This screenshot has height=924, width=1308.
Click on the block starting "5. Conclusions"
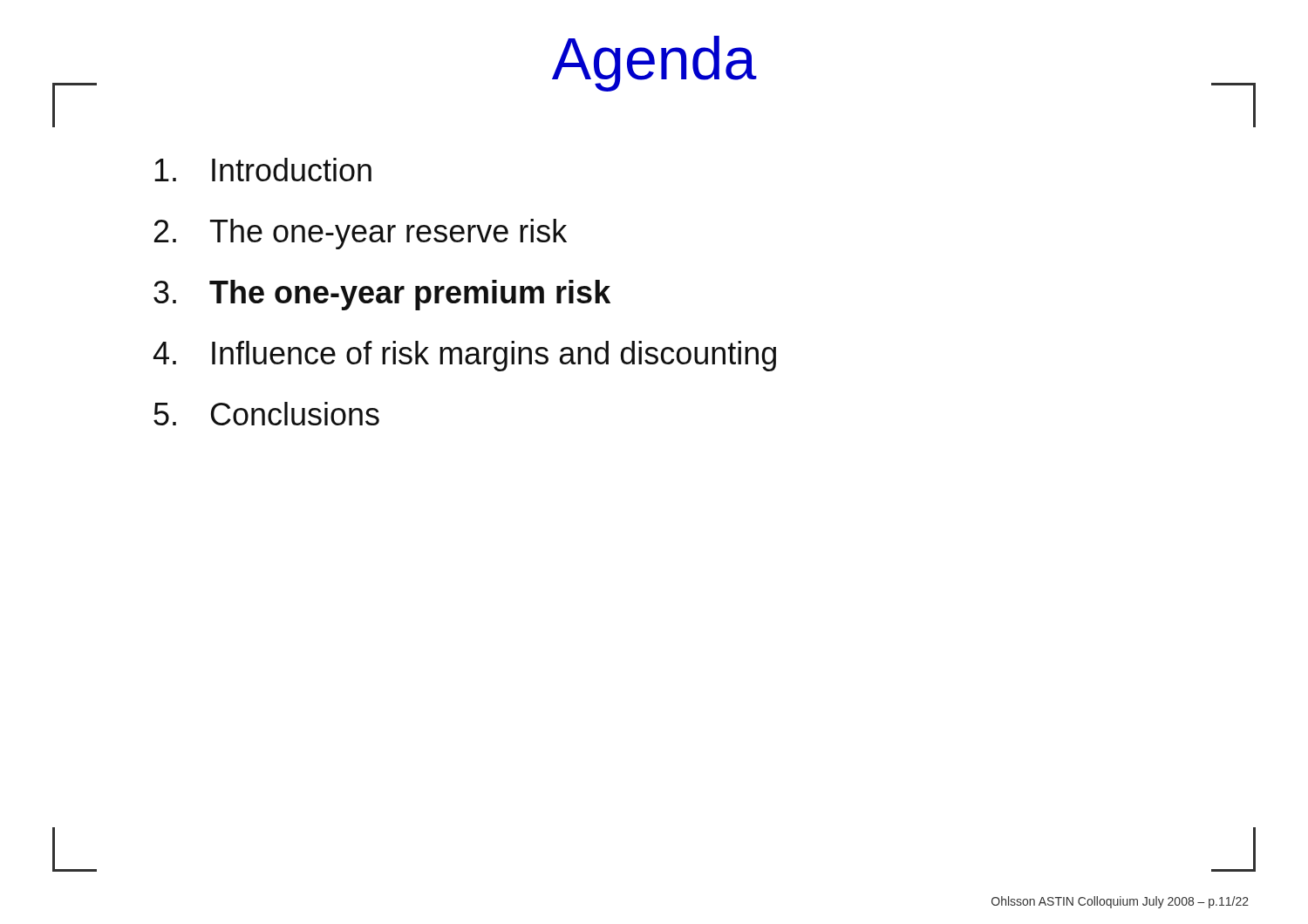266,415
